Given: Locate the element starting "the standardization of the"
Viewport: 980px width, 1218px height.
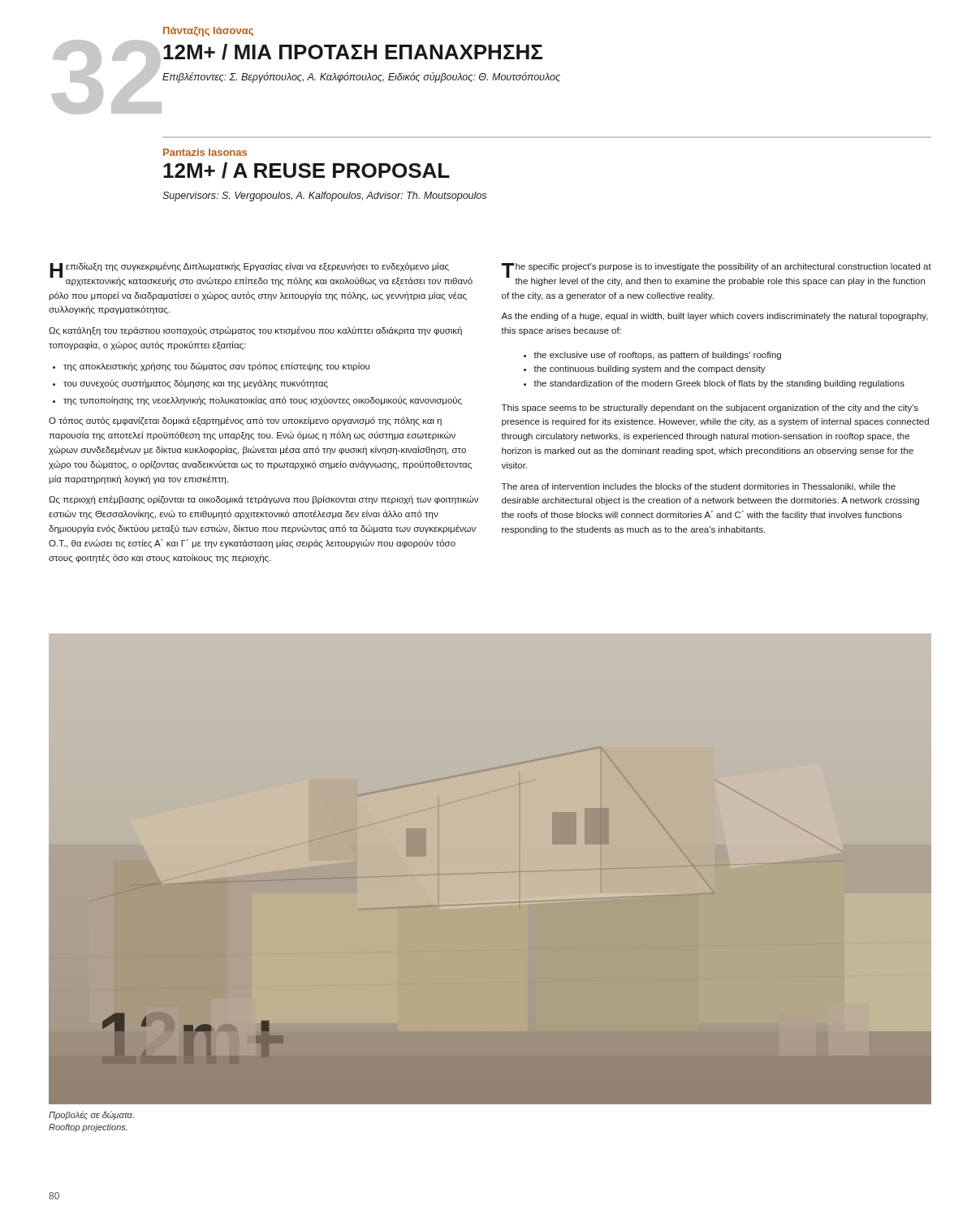Looking at the screenshot, I should (x=719, y=383).
